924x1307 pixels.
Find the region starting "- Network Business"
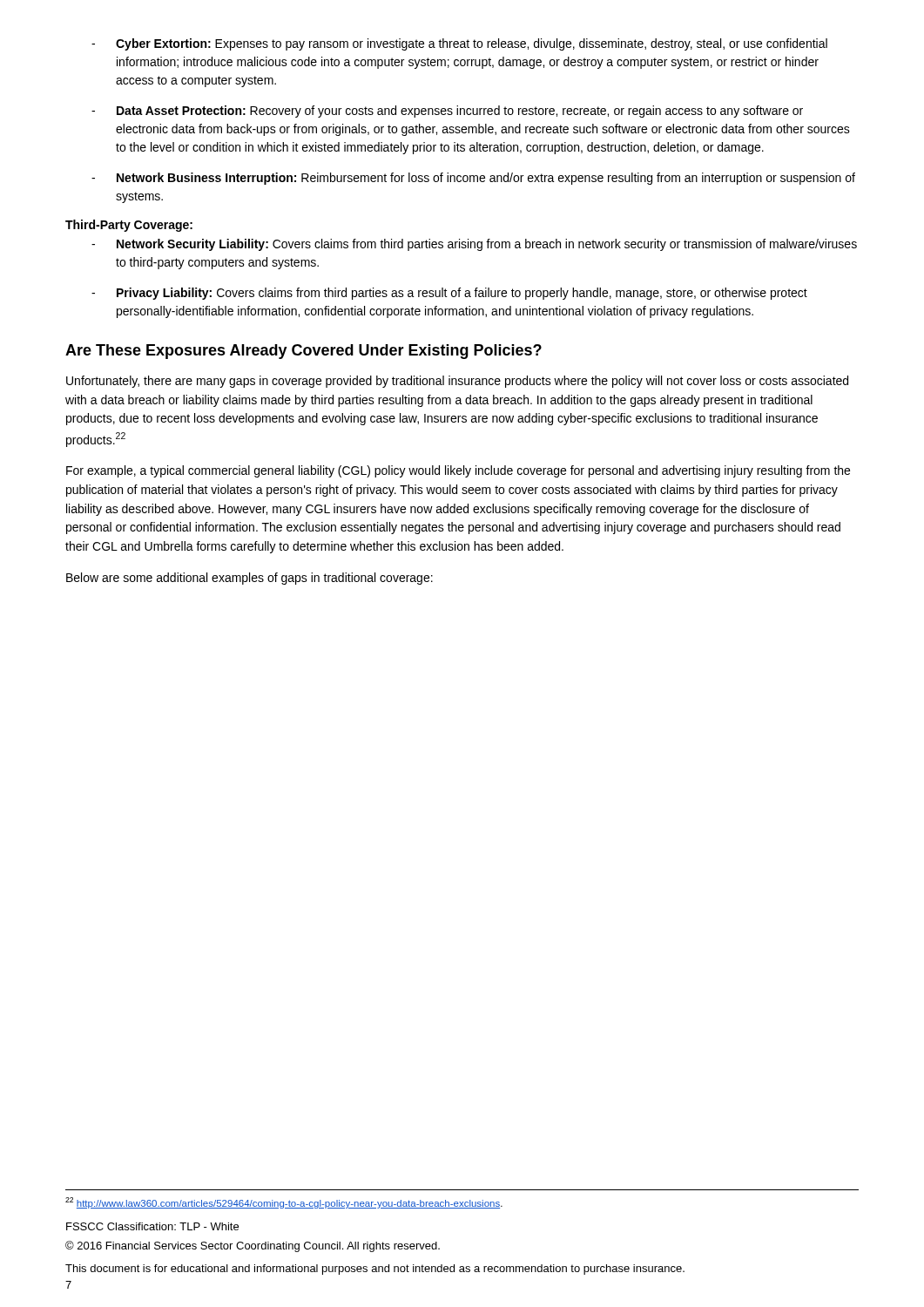click(475, 187)
